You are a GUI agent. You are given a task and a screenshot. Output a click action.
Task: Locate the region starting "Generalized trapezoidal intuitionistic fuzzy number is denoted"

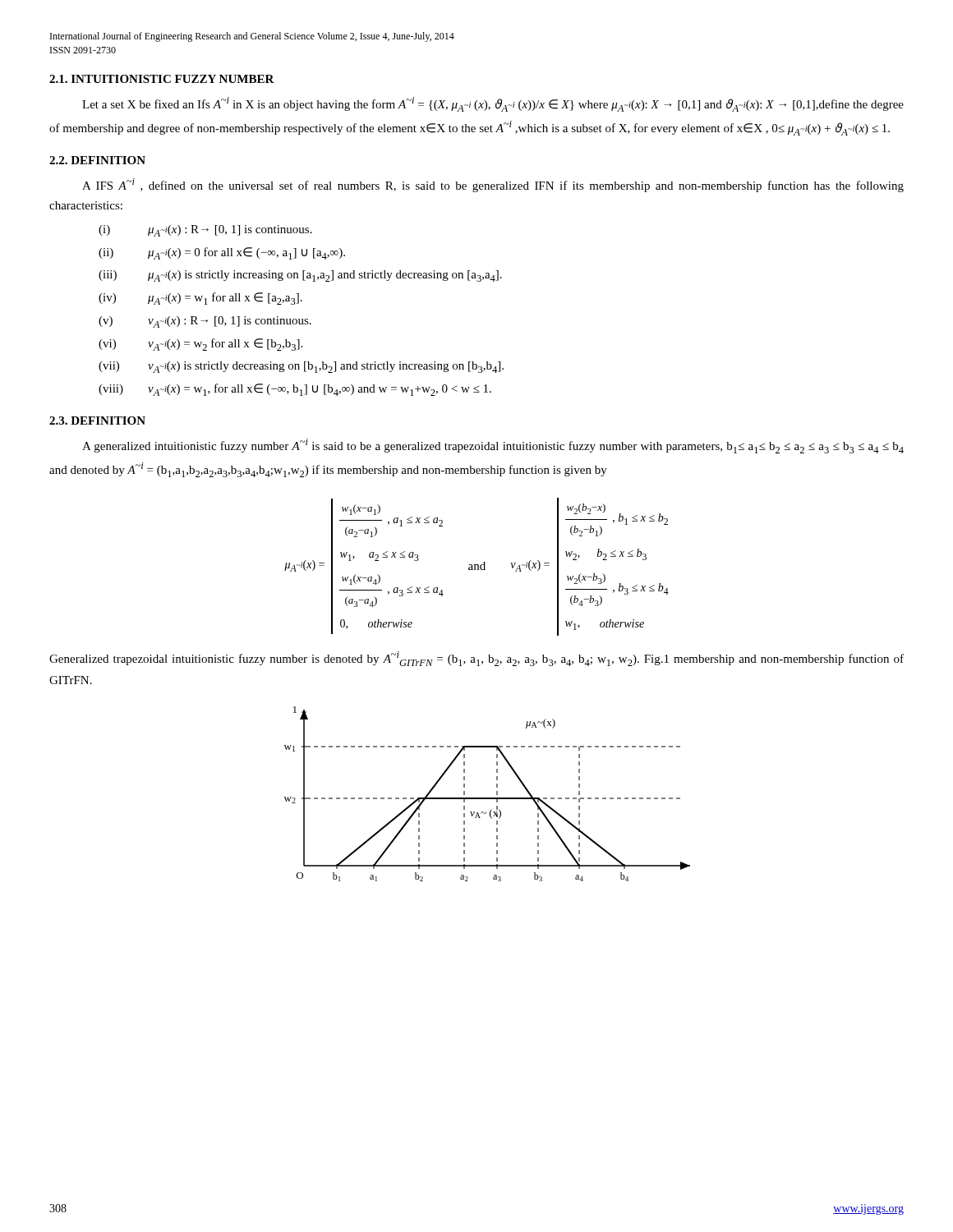pos(476,667)
